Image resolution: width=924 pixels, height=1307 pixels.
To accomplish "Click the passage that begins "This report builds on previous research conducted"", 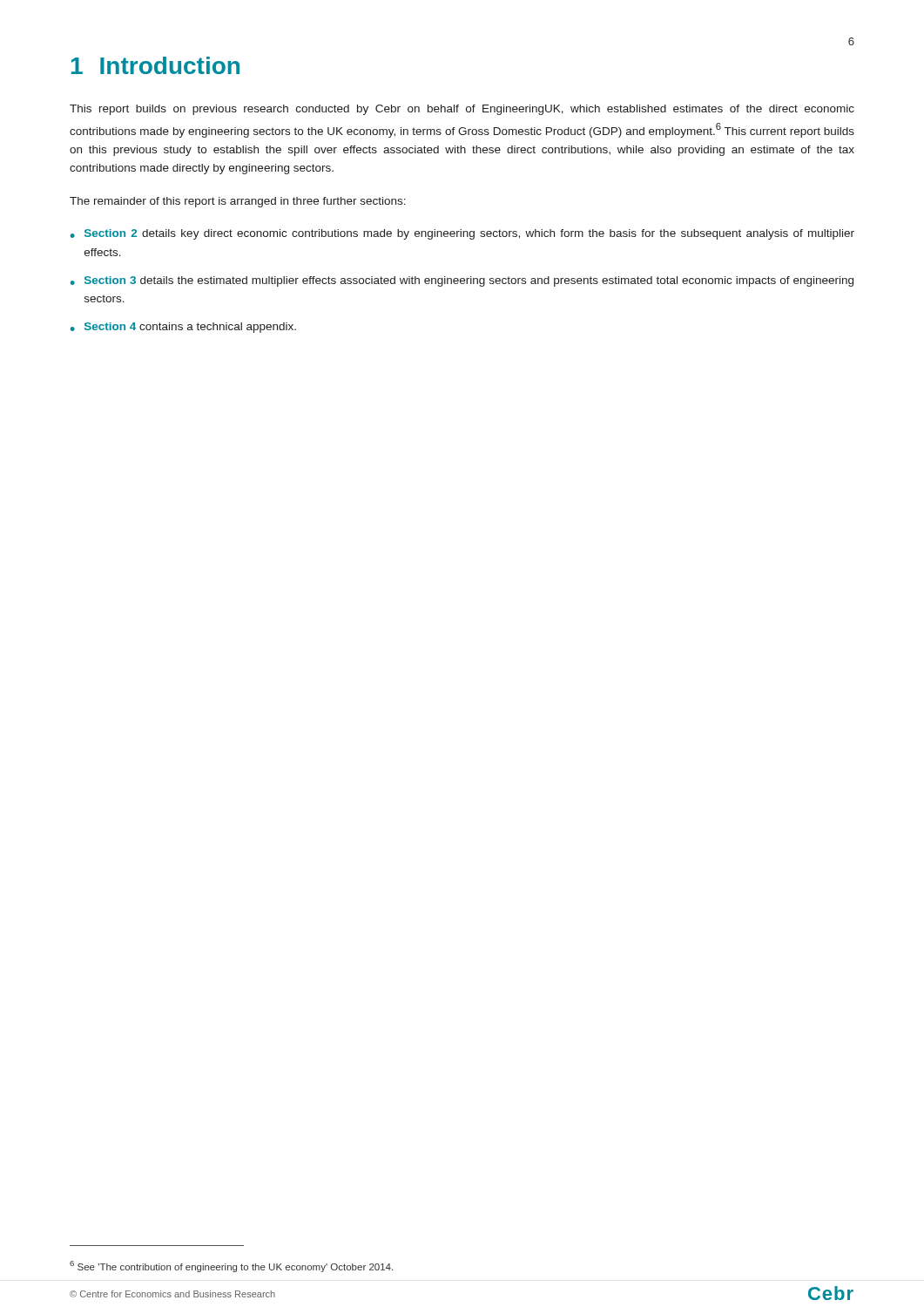I will [462, 138].
